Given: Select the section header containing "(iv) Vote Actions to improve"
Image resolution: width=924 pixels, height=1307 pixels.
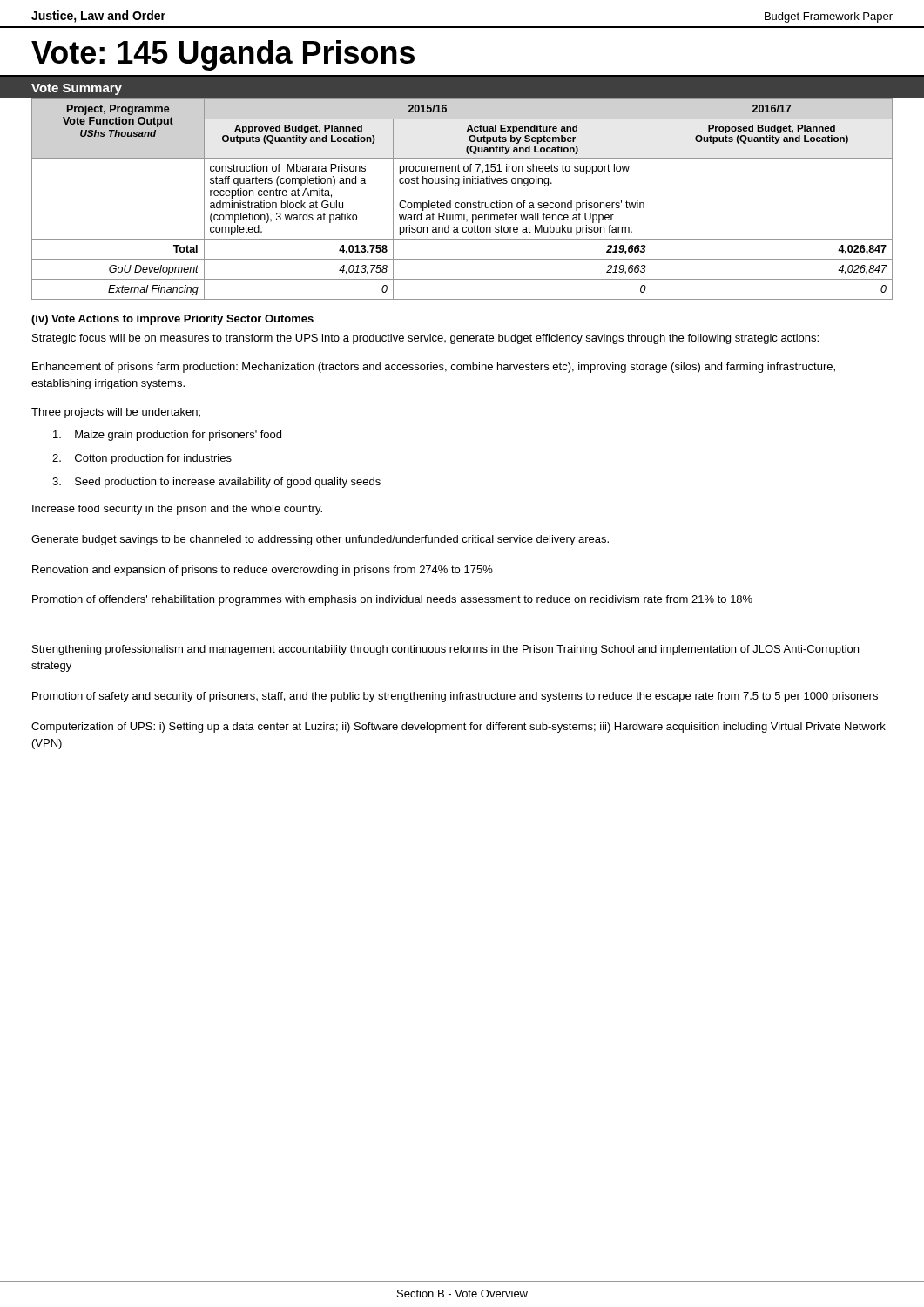Looking at the screenshot, I should click(173, 319).
